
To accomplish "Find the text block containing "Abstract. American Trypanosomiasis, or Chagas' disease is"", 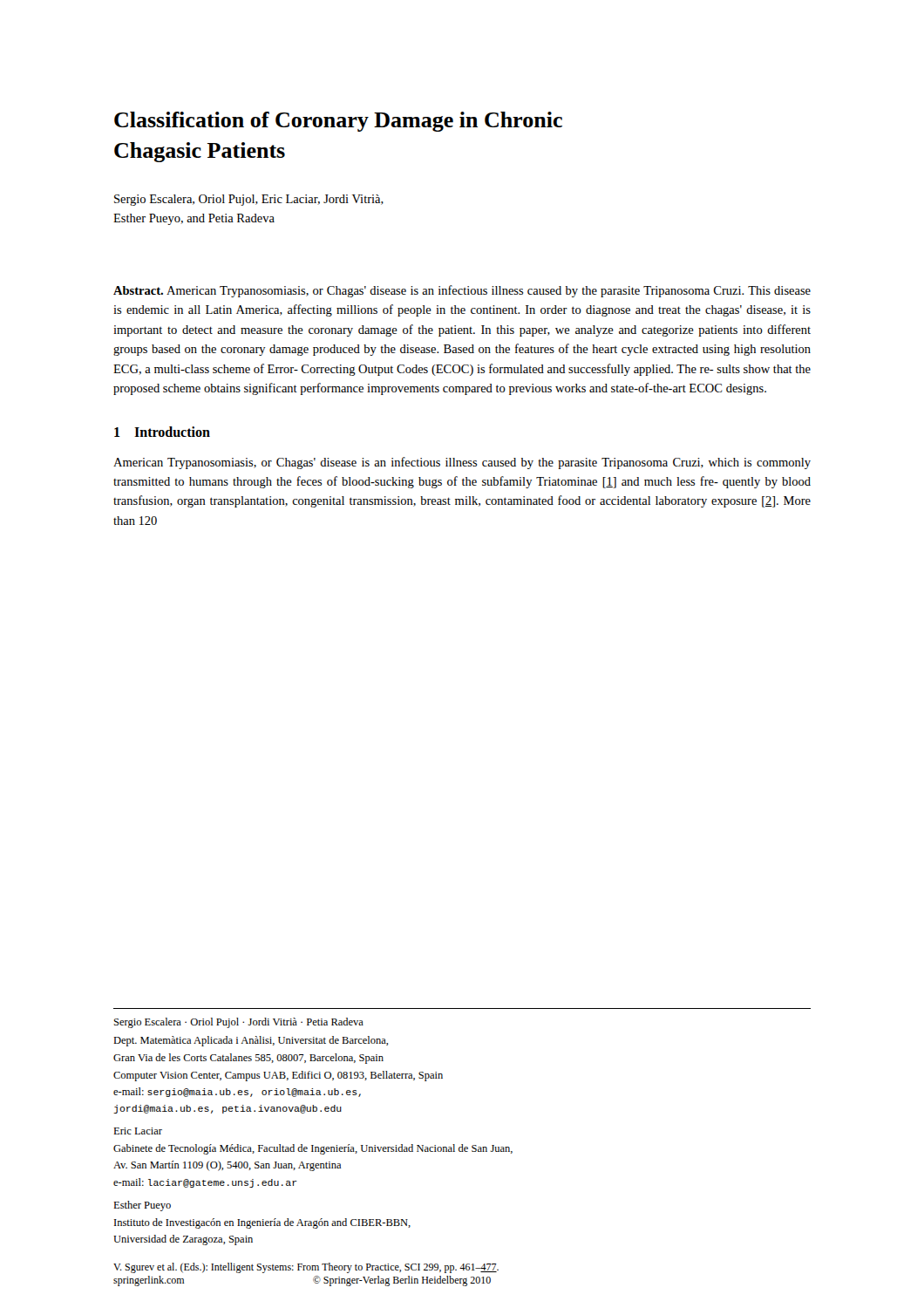I will point(462,339).
